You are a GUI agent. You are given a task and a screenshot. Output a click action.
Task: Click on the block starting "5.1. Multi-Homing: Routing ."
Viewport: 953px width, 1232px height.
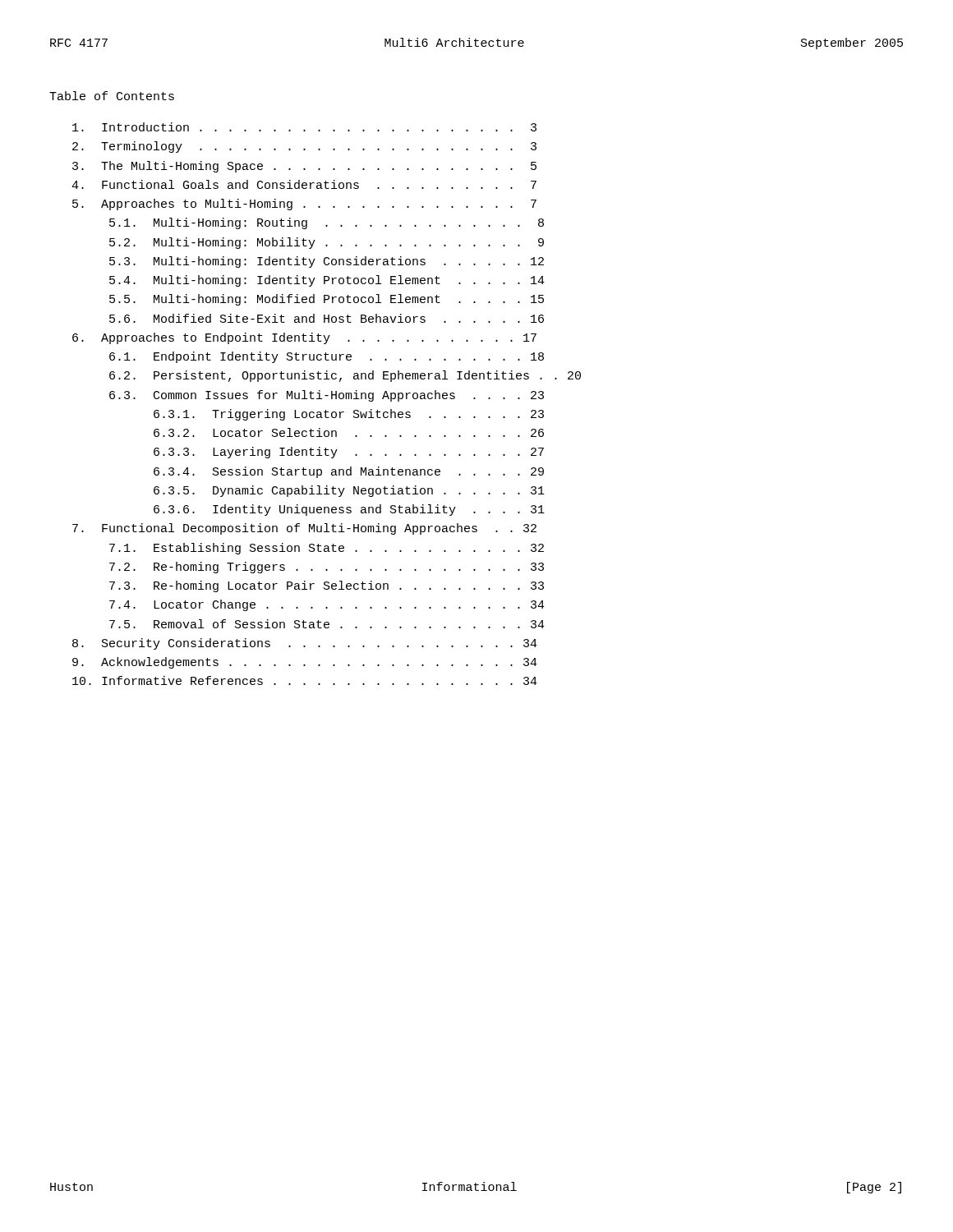[297, 224]
